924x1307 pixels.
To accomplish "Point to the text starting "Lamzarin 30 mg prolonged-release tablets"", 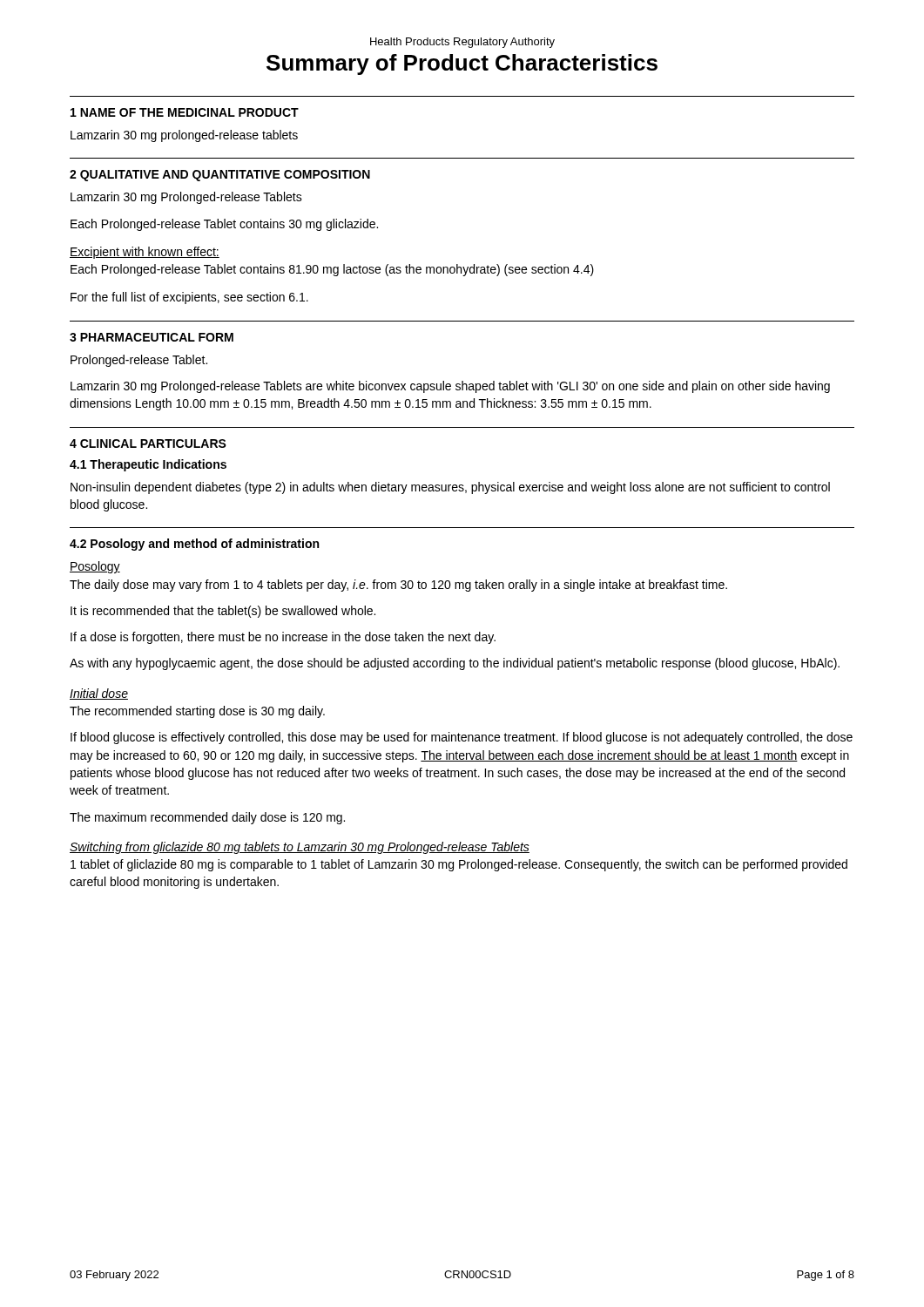I will [184, 135].
